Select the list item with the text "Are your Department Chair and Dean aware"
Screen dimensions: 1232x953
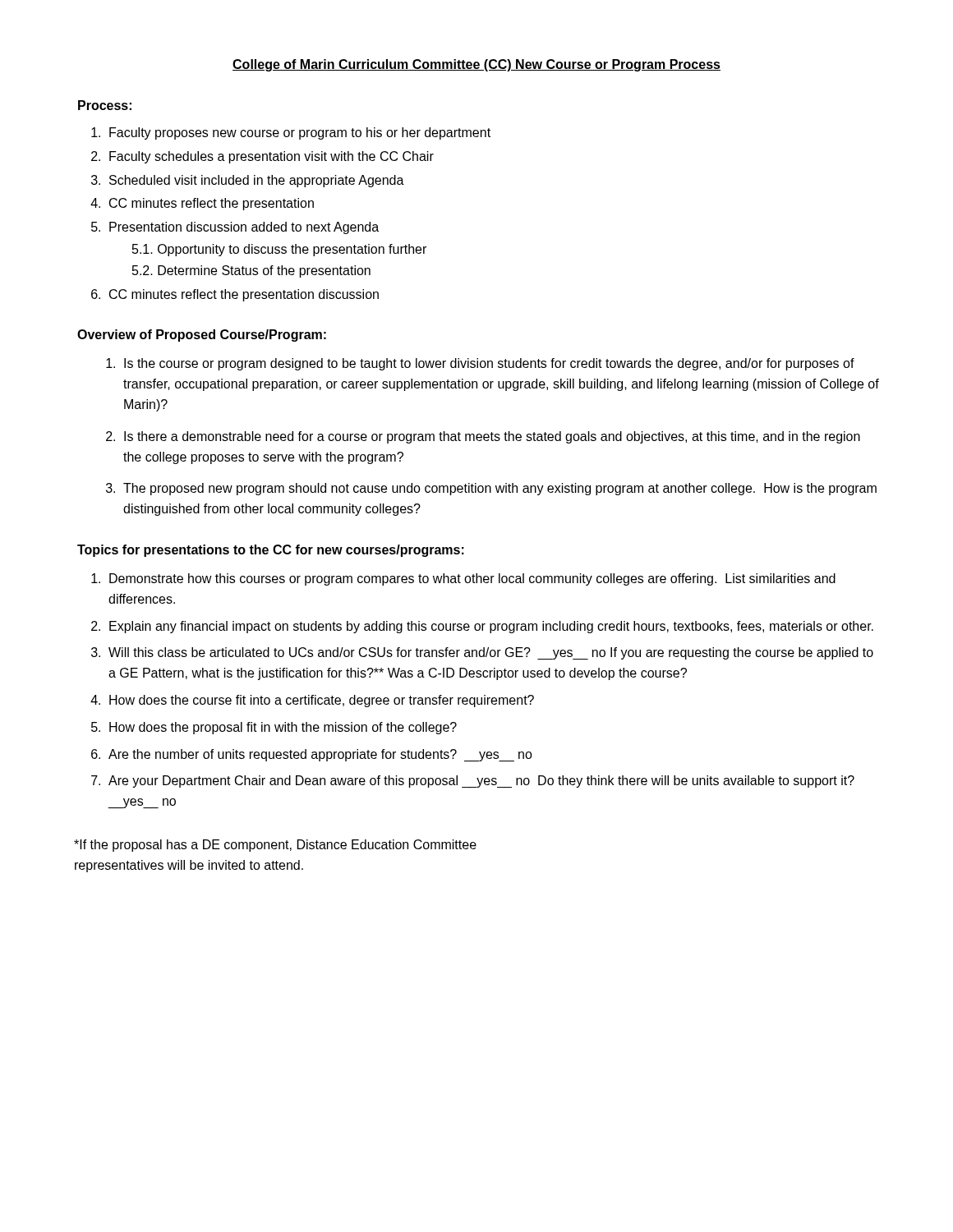483,791
